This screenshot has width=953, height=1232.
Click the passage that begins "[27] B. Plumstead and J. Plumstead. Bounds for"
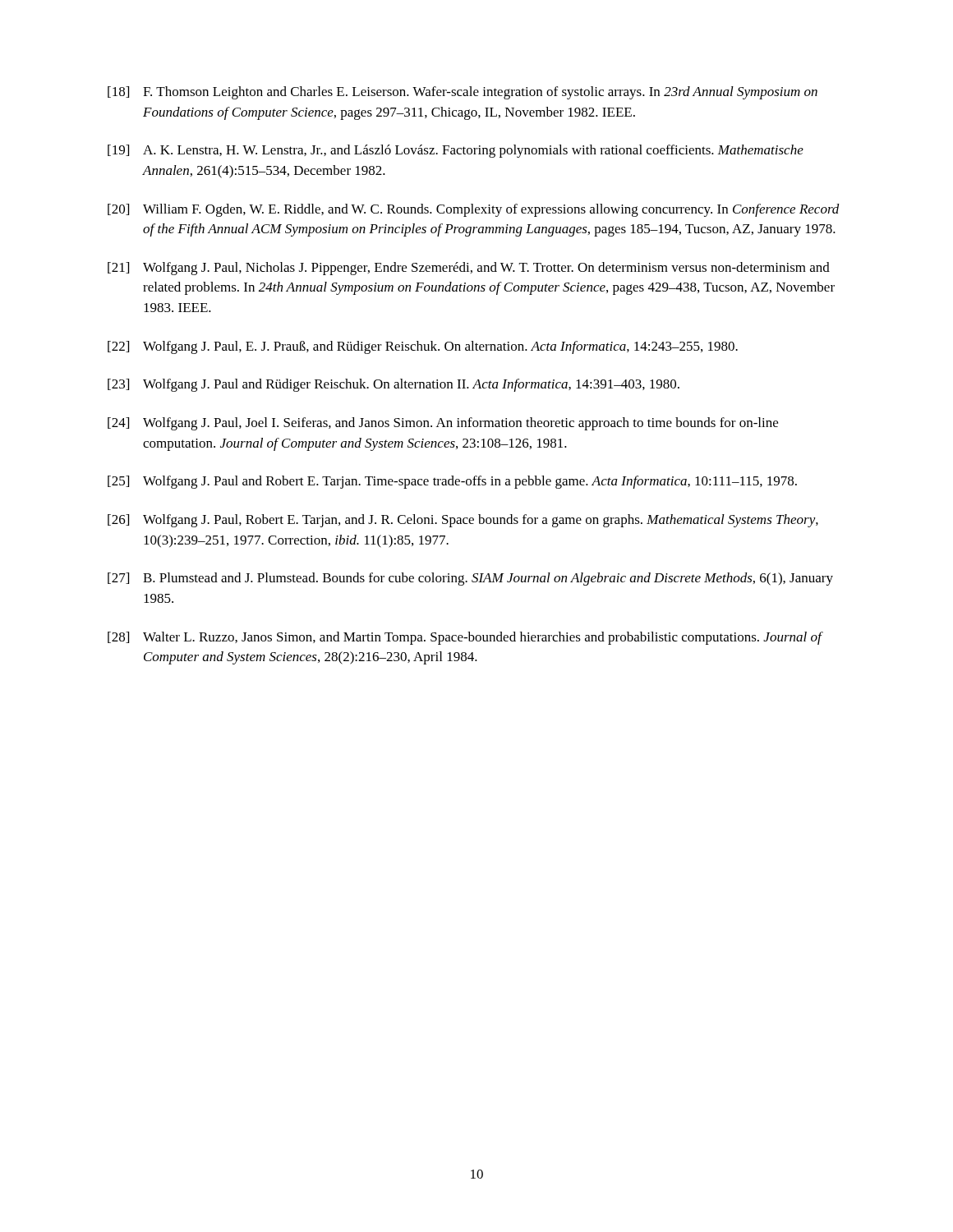pos(476,589)
